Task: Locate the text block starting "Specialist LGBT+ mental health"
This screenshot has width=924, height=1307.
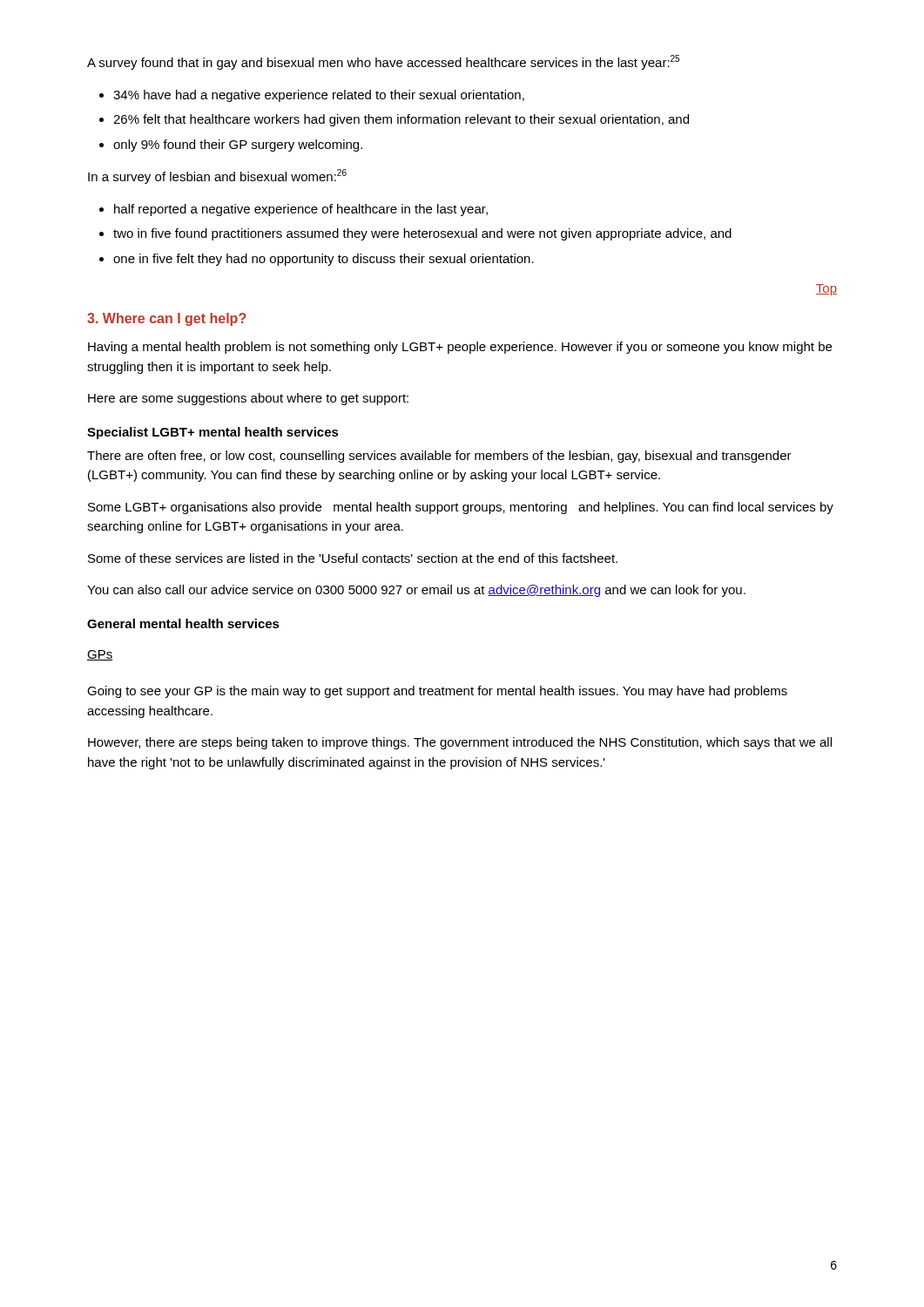Action: pos(213,431)
